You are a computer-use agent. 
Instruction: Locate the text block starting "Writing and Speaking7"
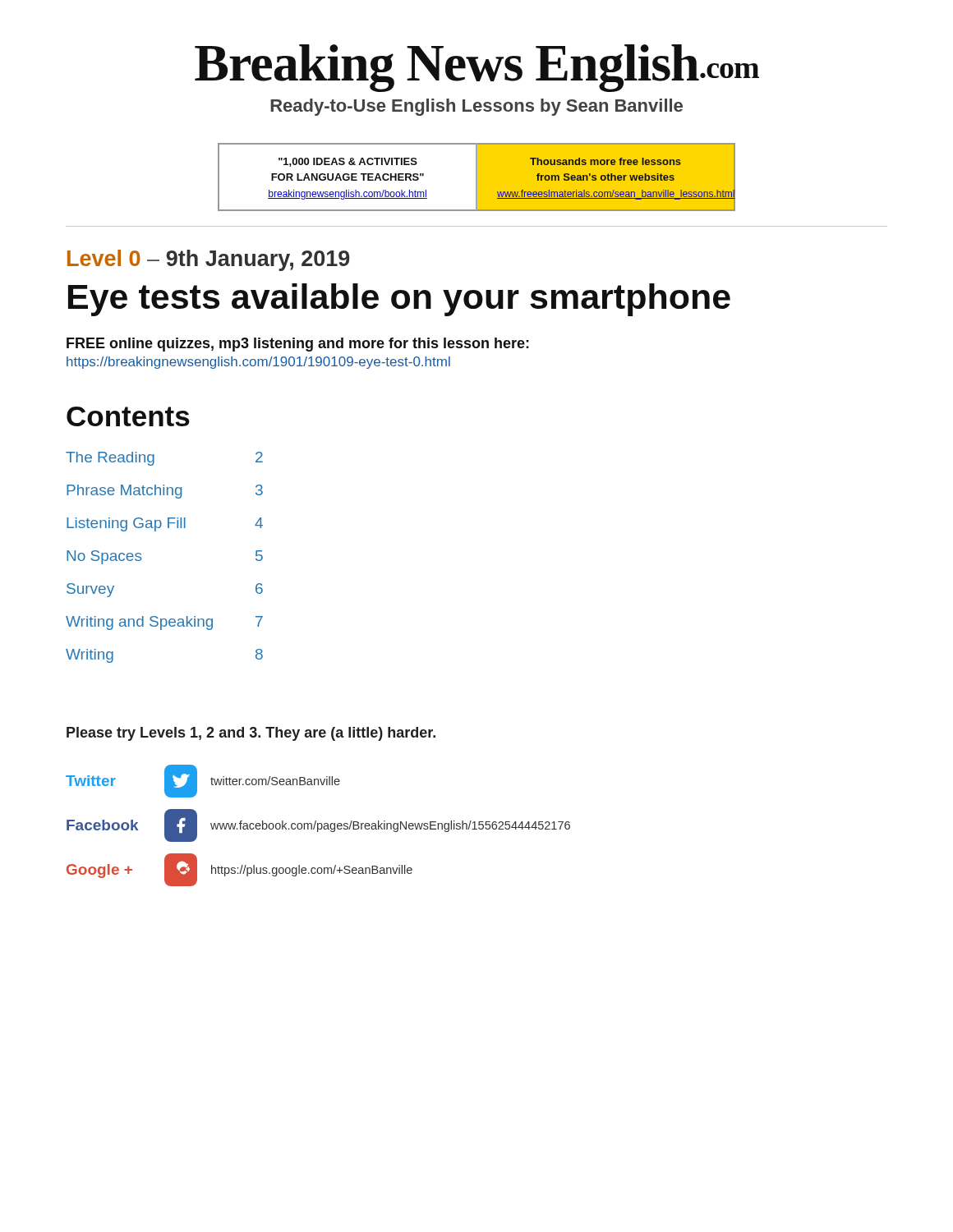165,622
